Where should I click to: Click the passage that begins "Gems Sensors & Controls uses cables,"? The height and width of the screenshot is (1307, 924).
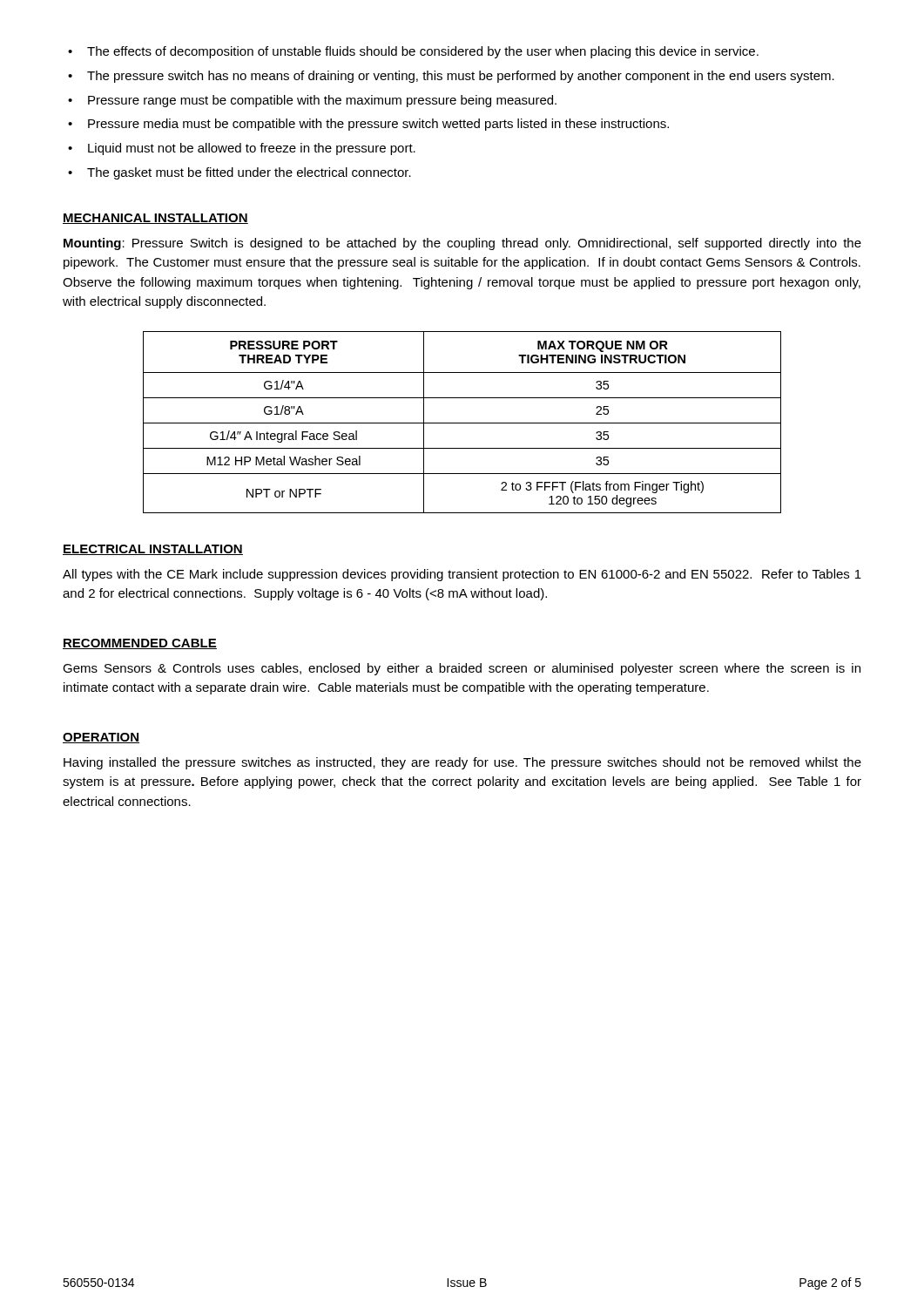point(462,677)
